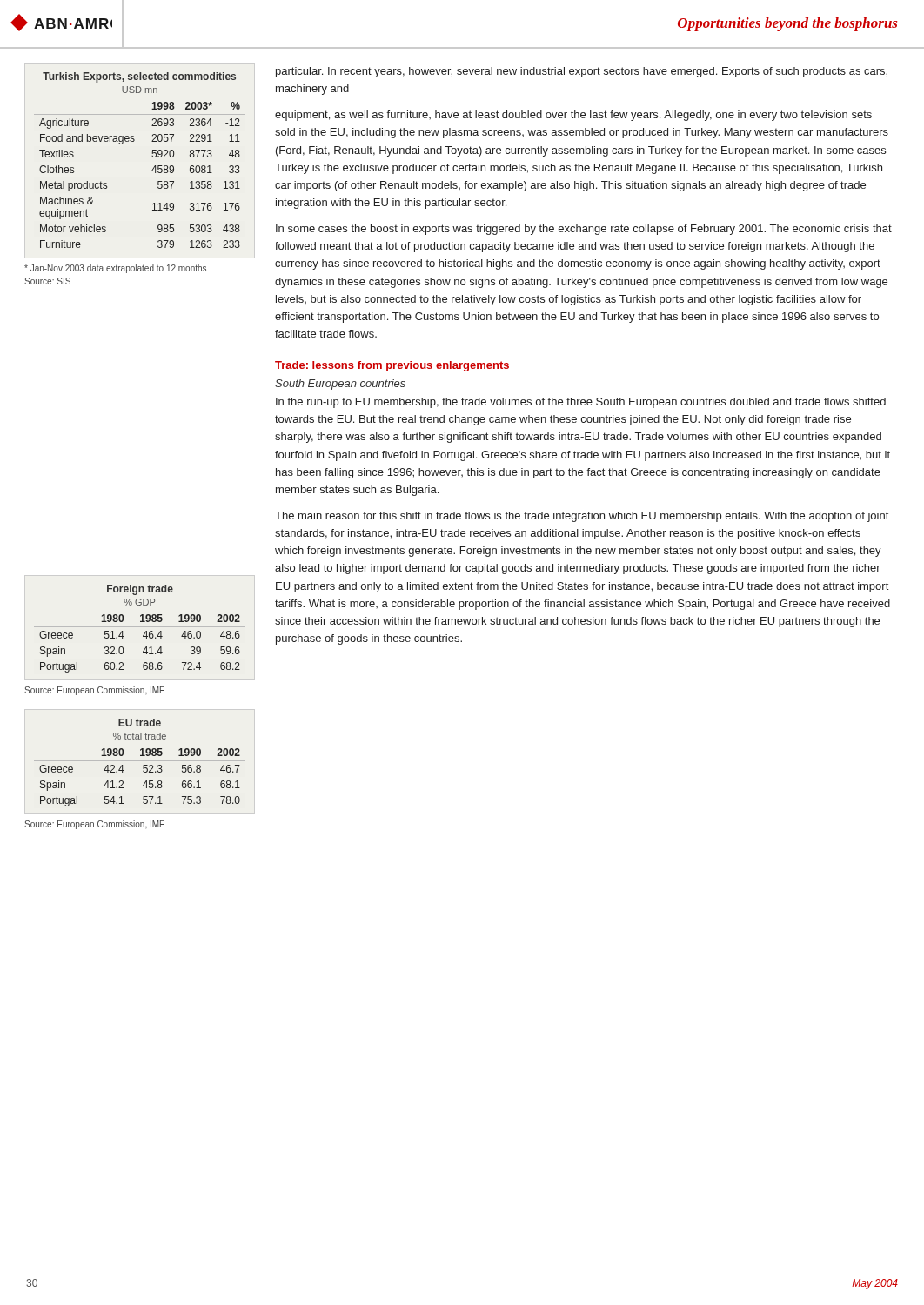Click on the text block with the text "In some cases the boost in exports"

pyautogui.click(x=583, y=281)
